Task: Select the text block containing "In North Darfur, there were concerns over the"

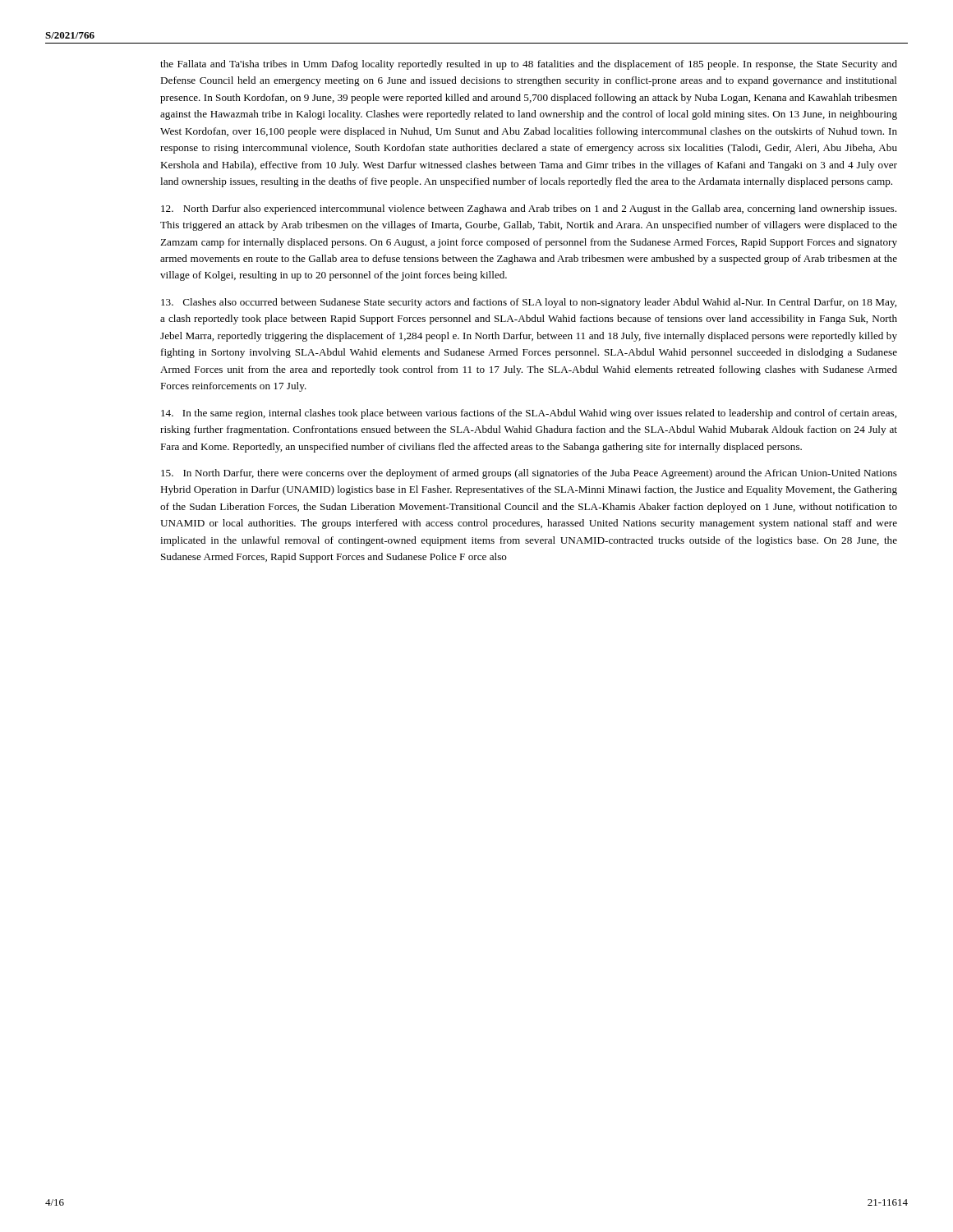Action: [x=529, y=515]
